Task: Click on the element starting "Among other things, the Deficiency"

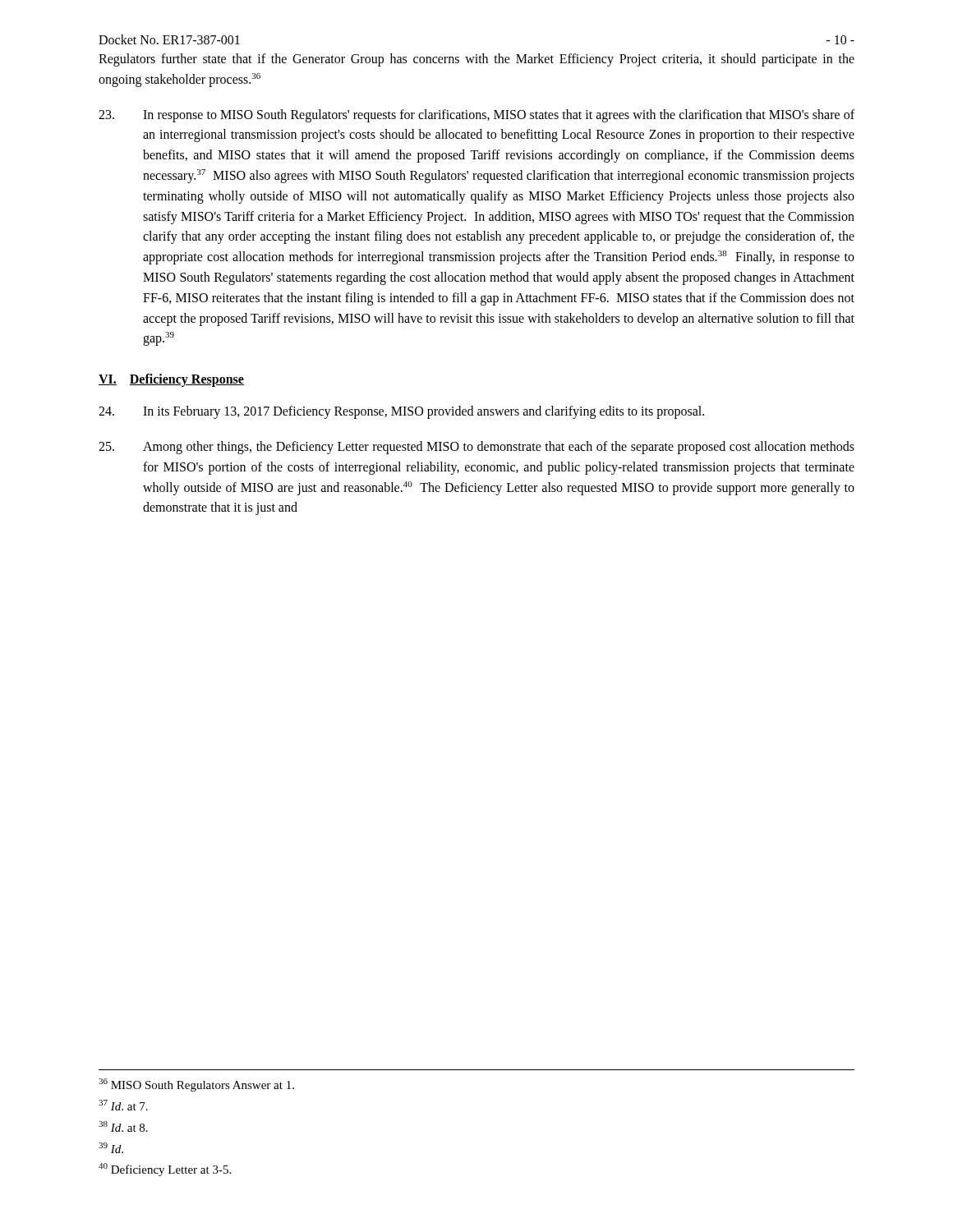Action: click(x=476, y=478)
